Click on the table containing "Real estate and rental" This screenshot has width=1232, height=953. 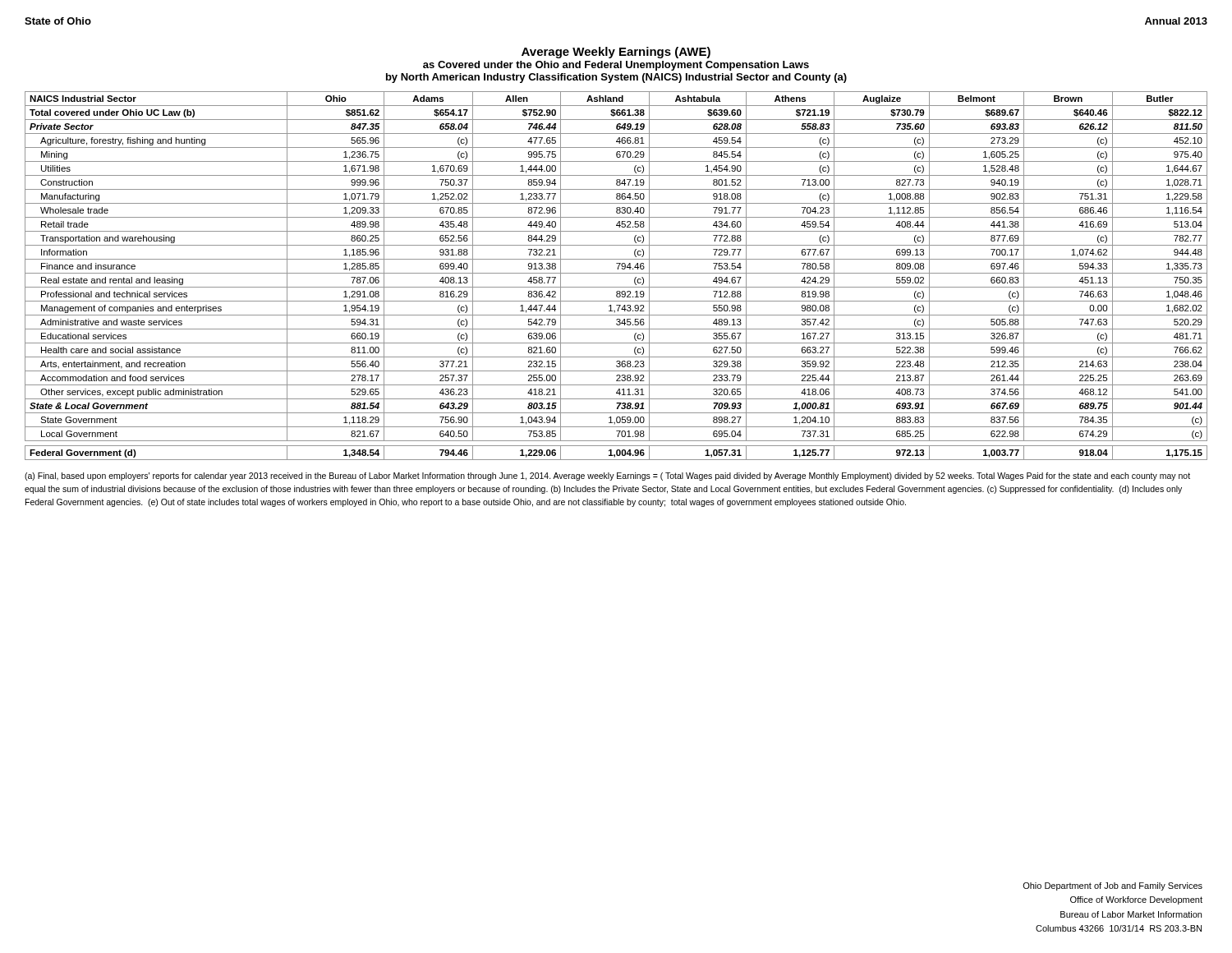point(616,276)
